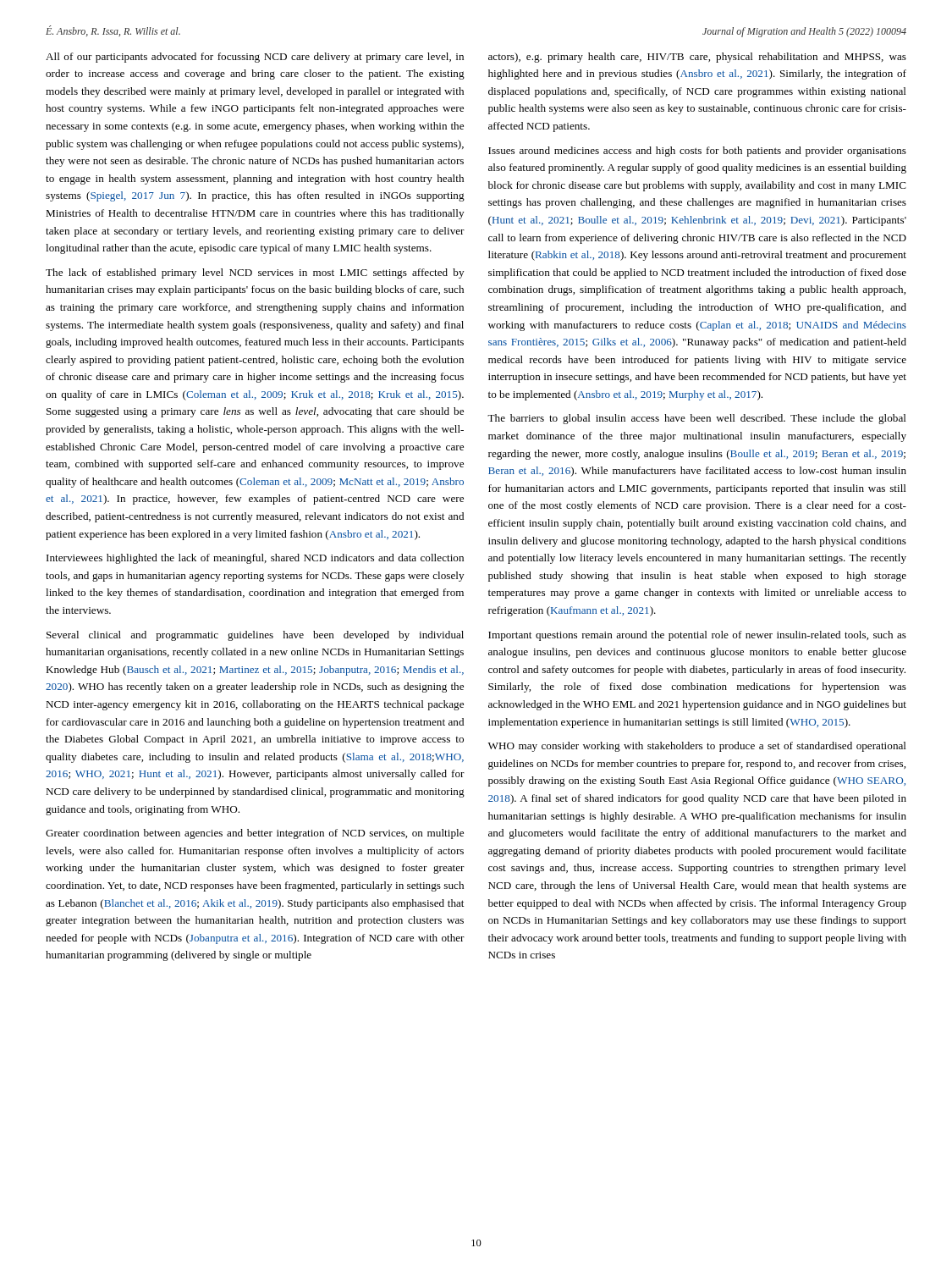Select the text block starting "Several clinical and programmatic guidelines"

[x=255, y=722]
